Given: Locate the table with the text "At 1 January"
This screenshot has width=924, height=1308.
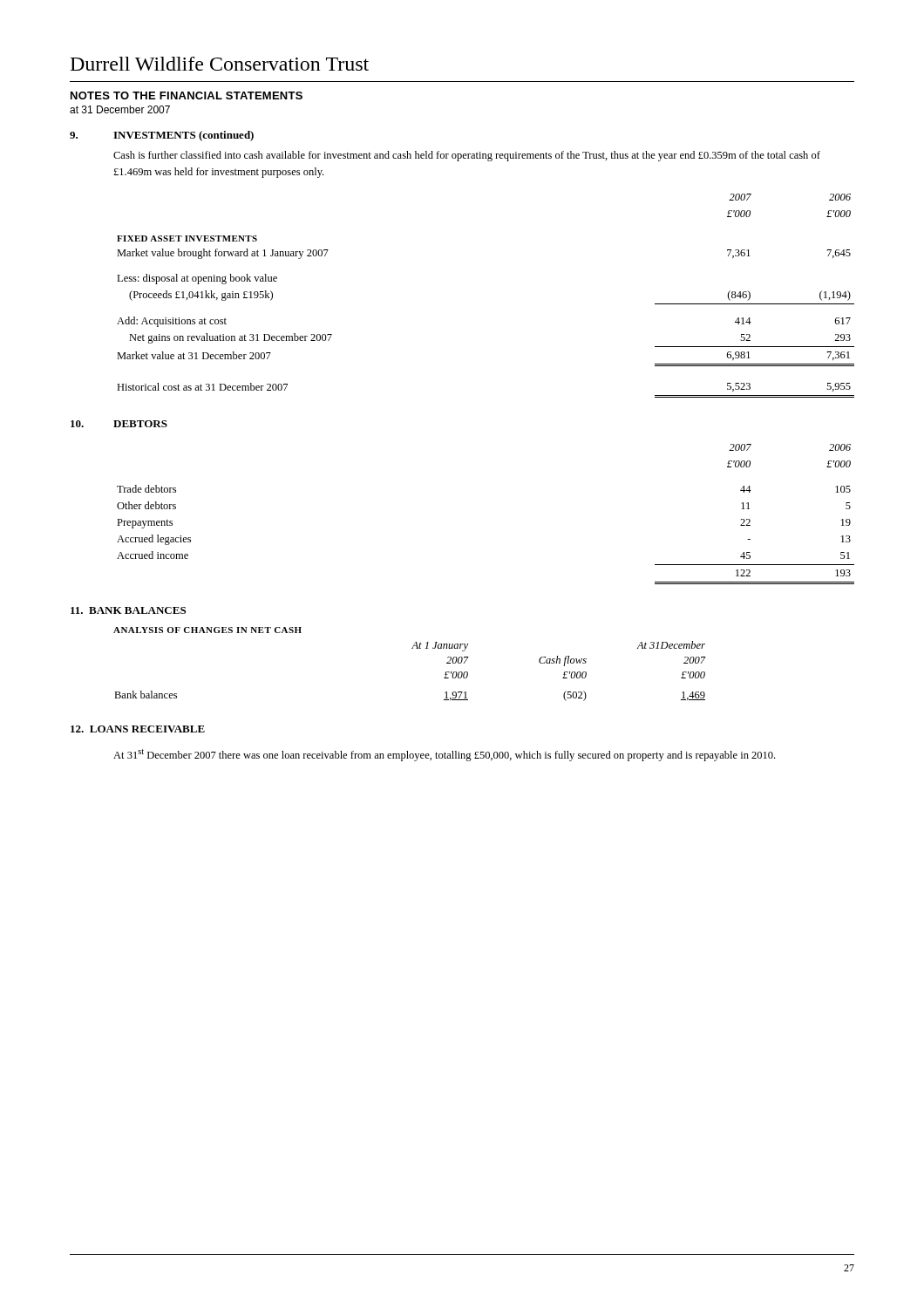Looking at the screenshot, I should pos(484,670).
